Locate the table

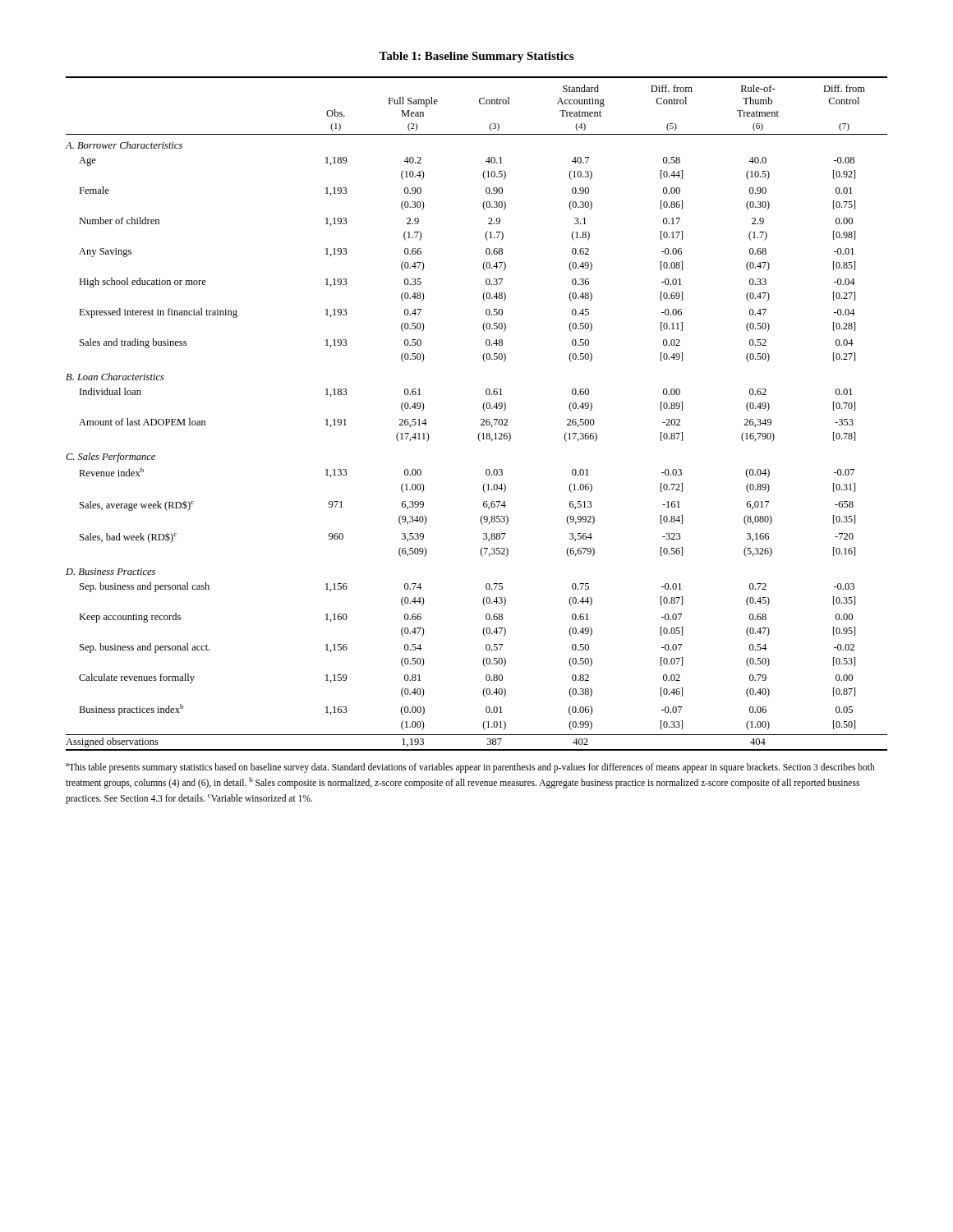(476, 441)
